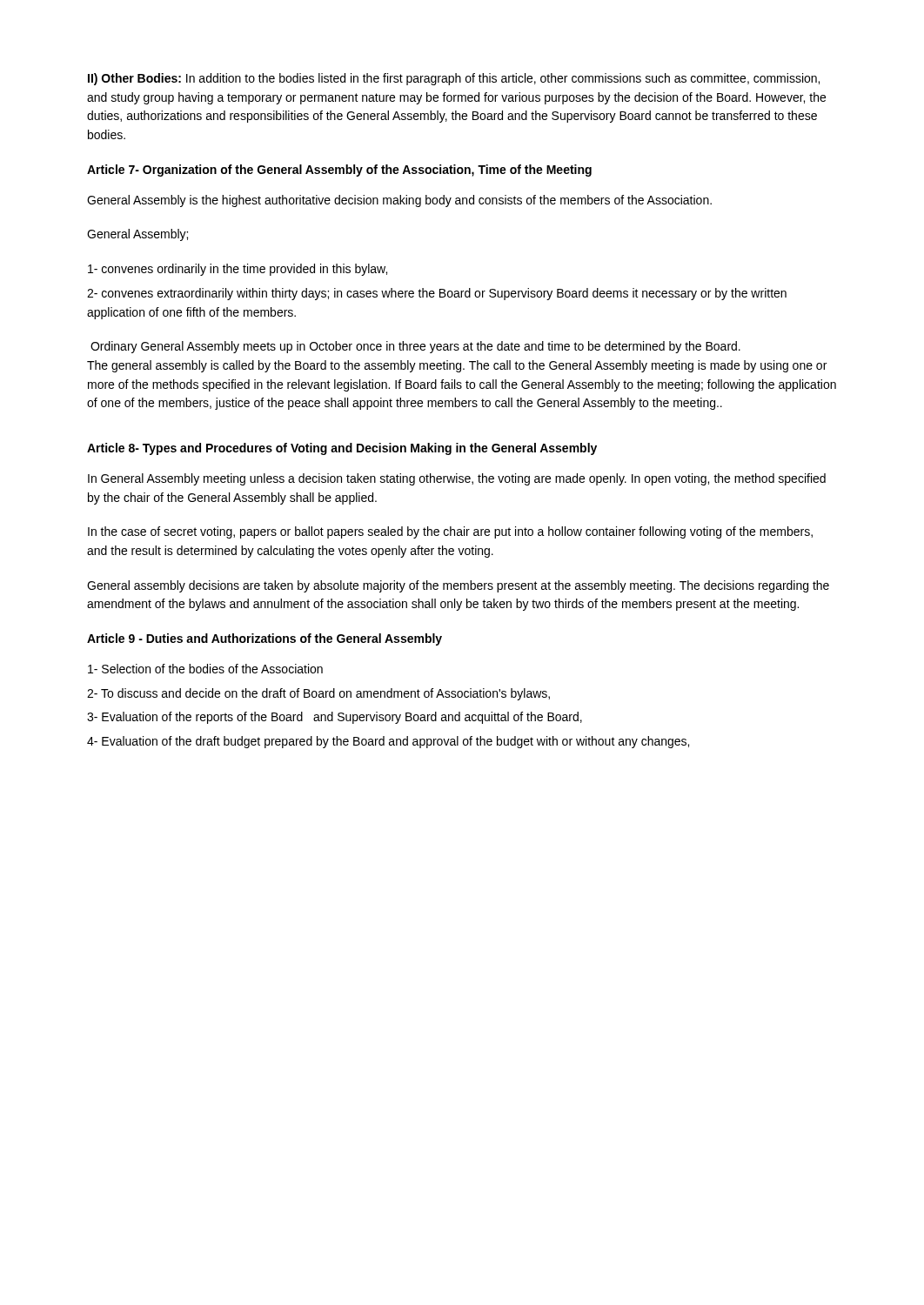Viewport: 924px width, 1305px height.
Task: Click on the region starting "1- convenes ordinarily in the time provided"
Action: tap(238, 269)
